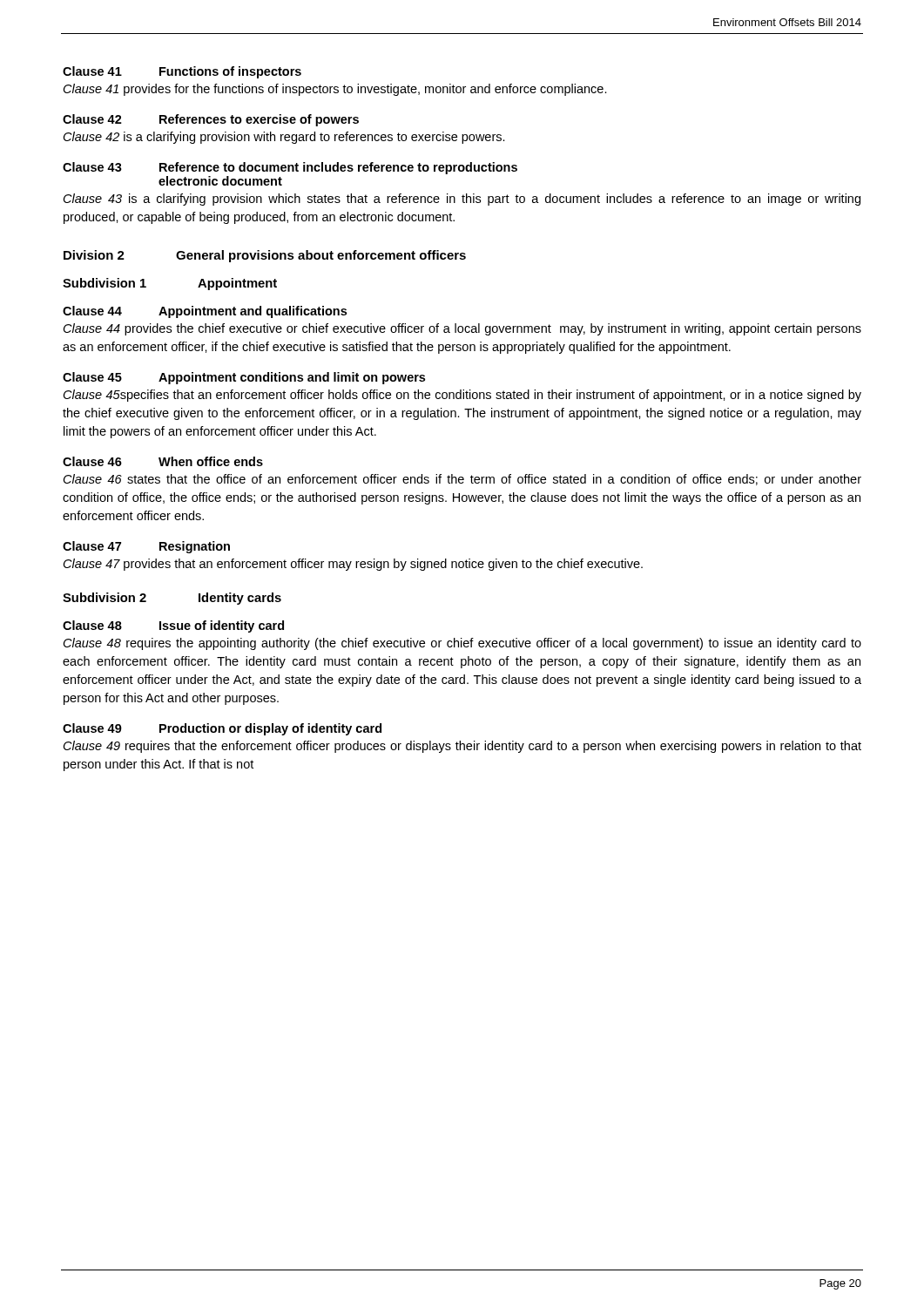Find the region starting "Clause 42 References to exercise of powers"
Screen dimensions: 1307x924
pos(211,120)
